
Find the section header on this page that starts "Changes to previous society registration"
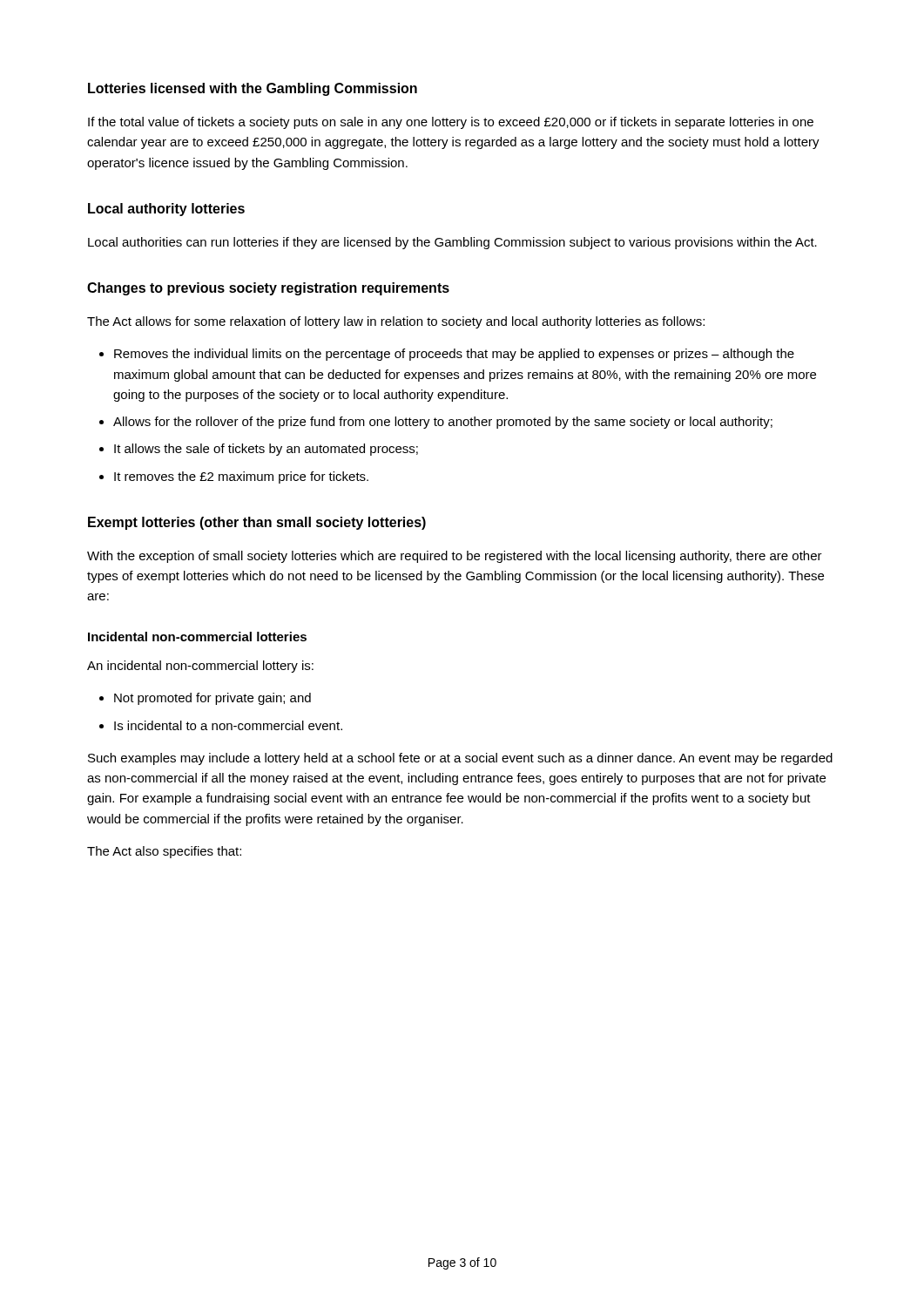(268, 288)
